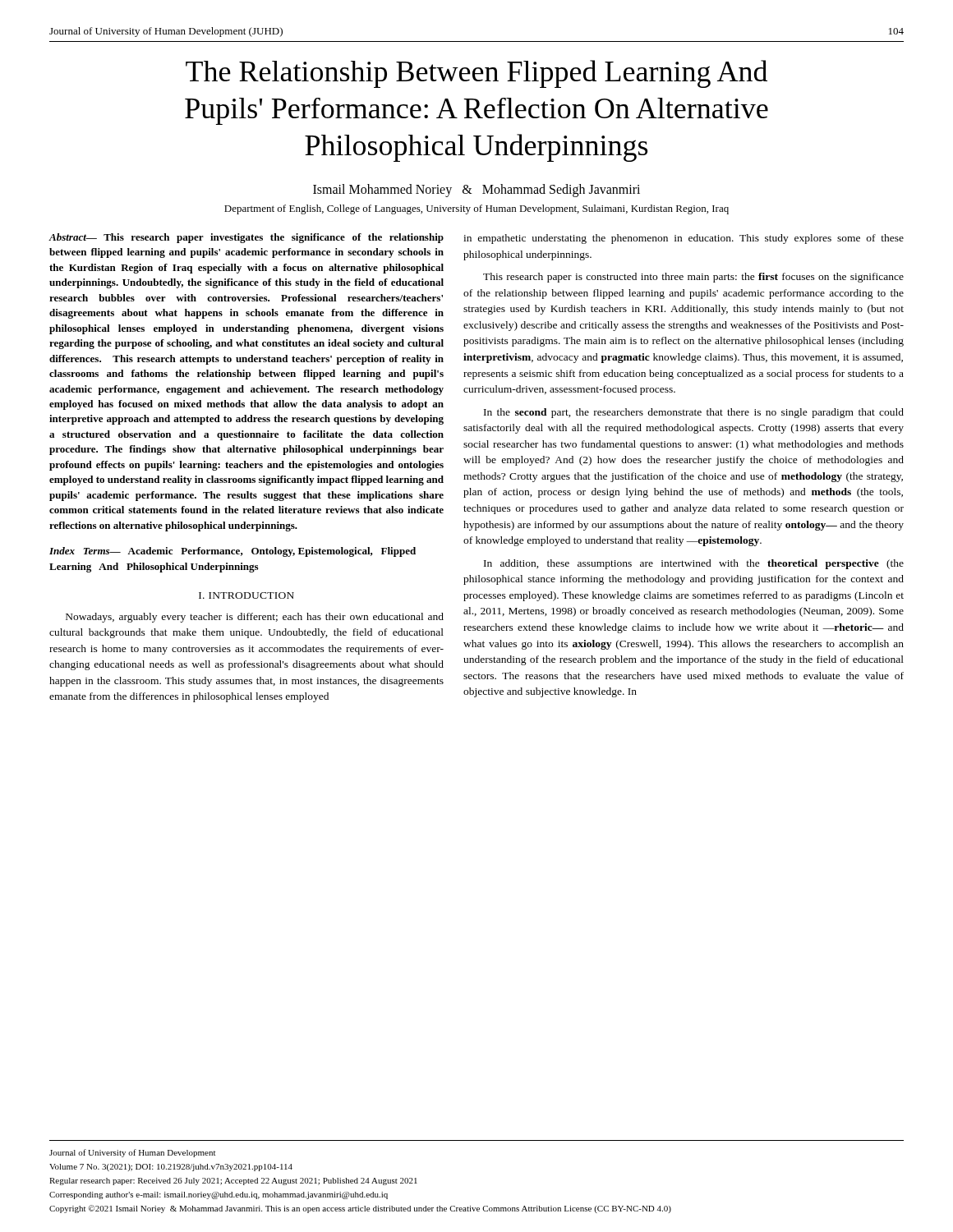Locate the region starting "Index Terms— Academic Performance, Ontology, Epistemological, Flipped Learning"
This screenshot has height=1232, width=953.
246,559
